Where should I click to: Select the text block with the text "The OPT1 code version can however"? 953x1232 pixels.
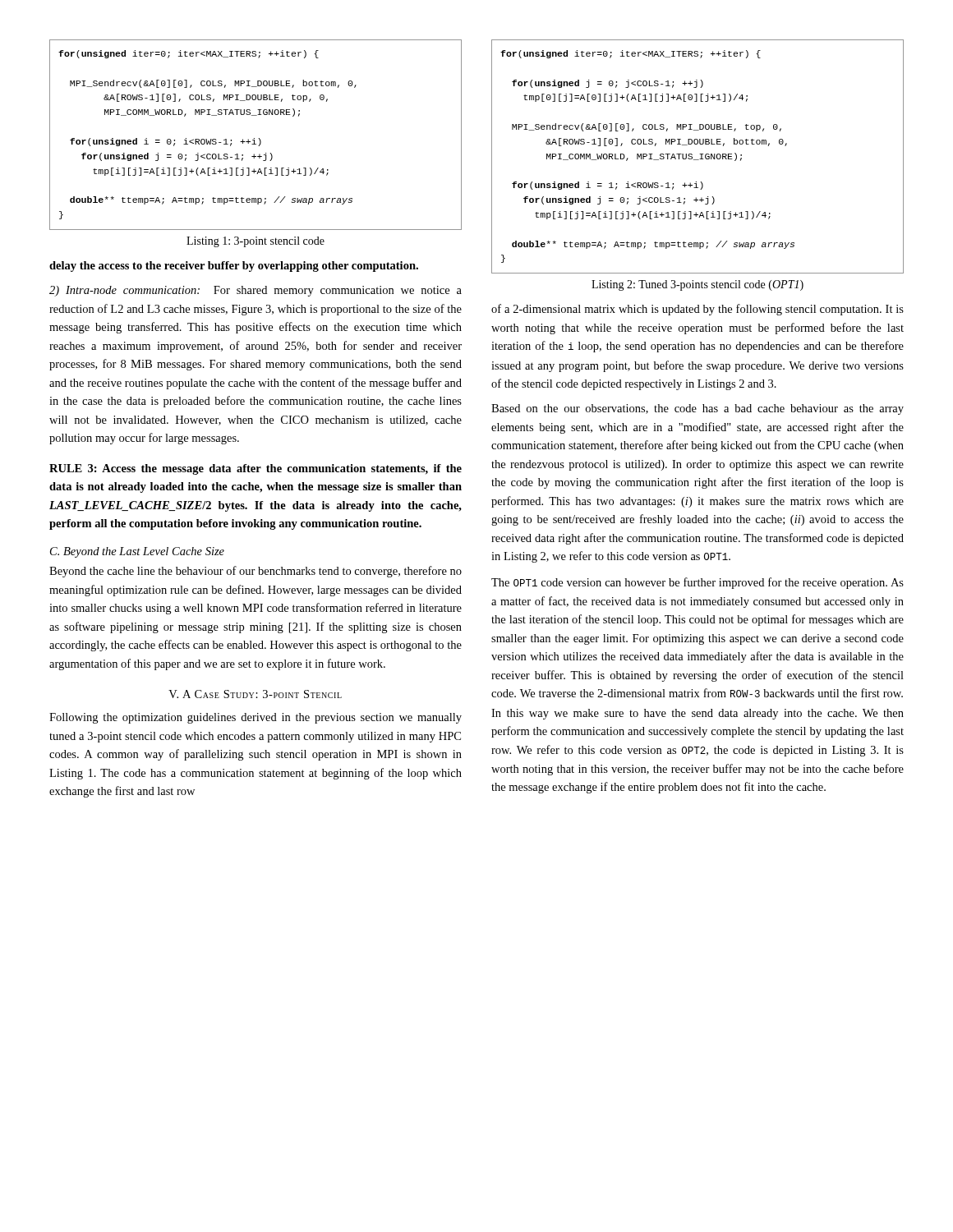698,685
